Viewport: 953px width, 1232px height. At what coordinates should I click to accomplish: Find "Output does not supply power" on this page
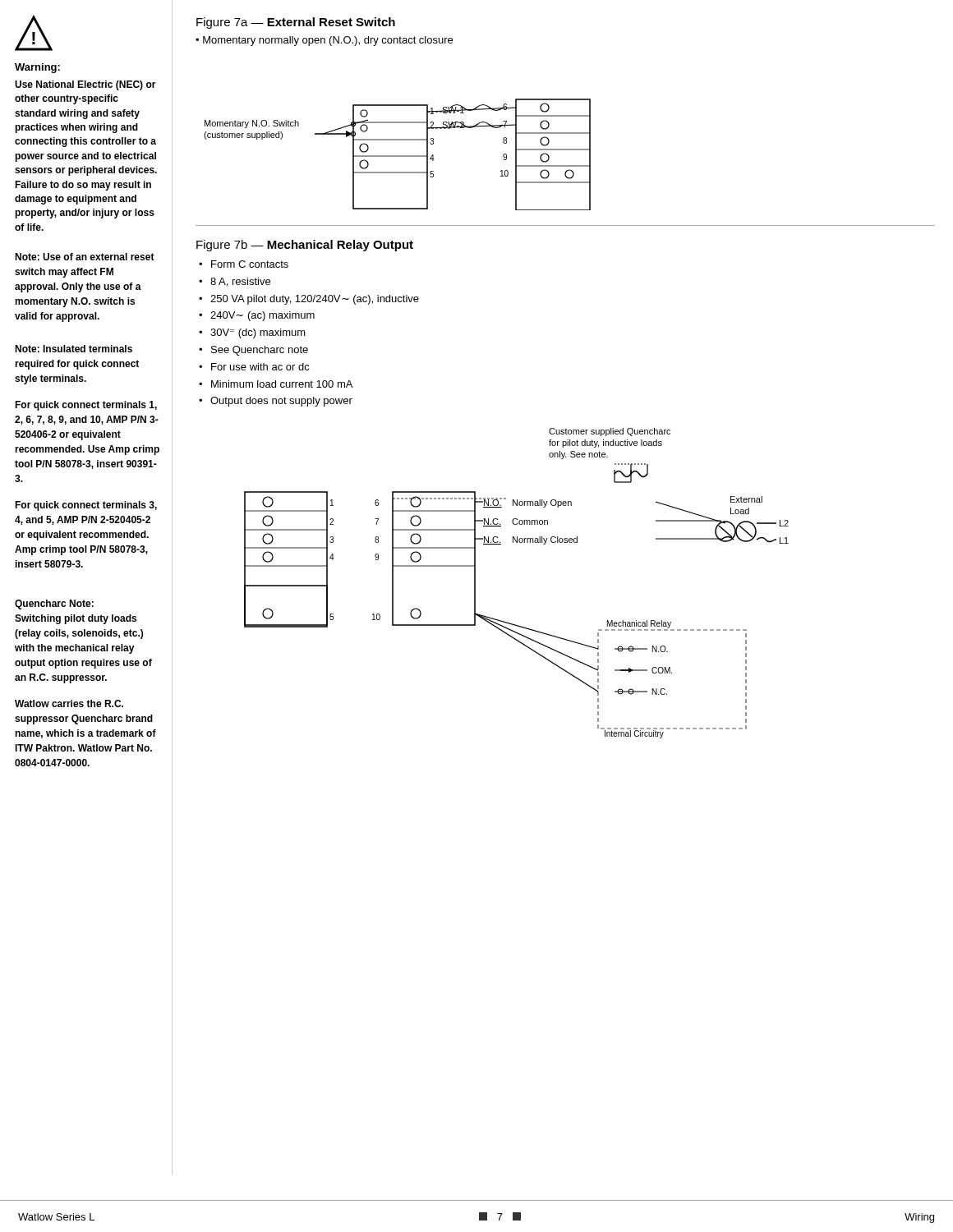point(281,401)
